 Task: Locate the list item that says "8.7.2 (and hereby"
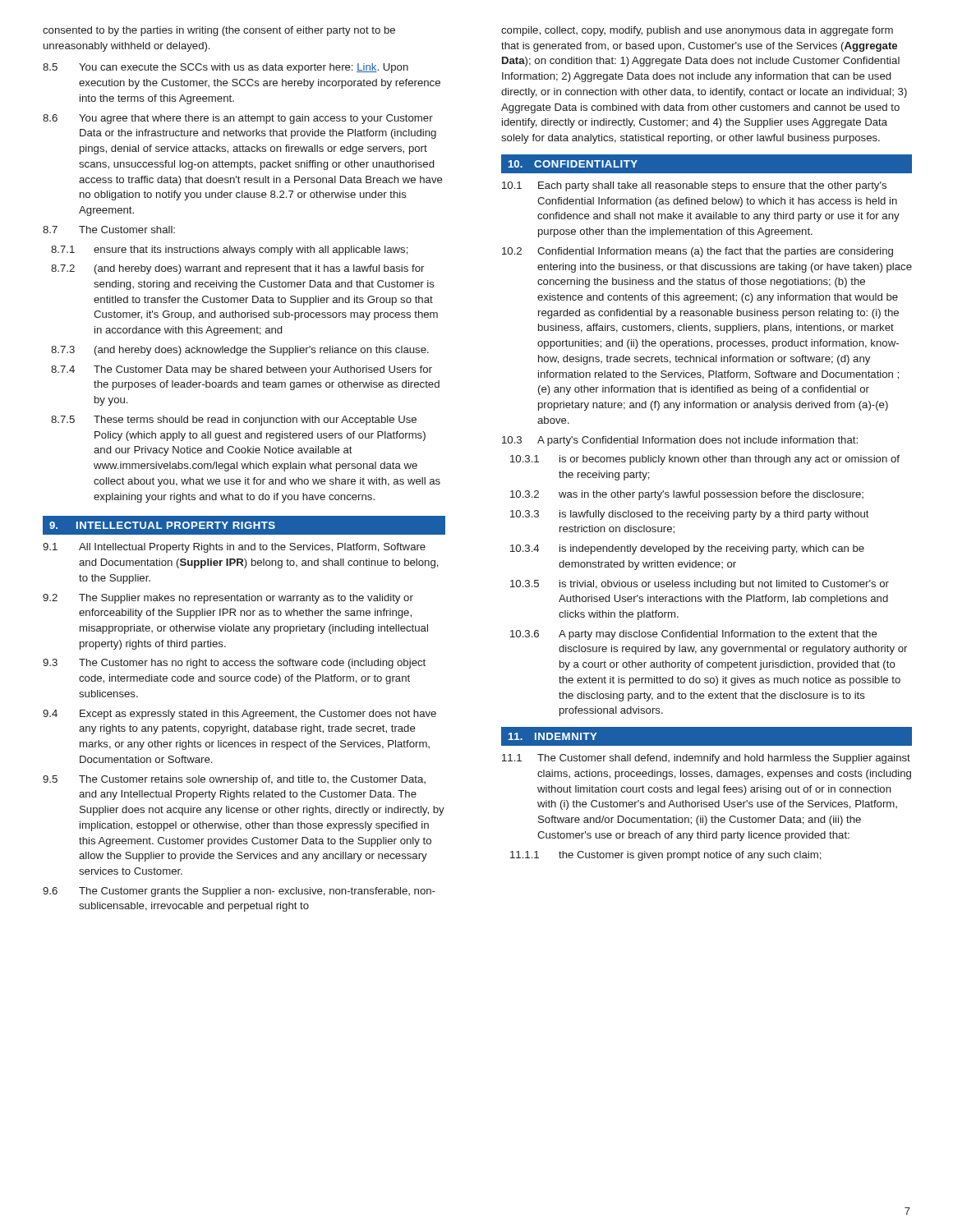248,300
